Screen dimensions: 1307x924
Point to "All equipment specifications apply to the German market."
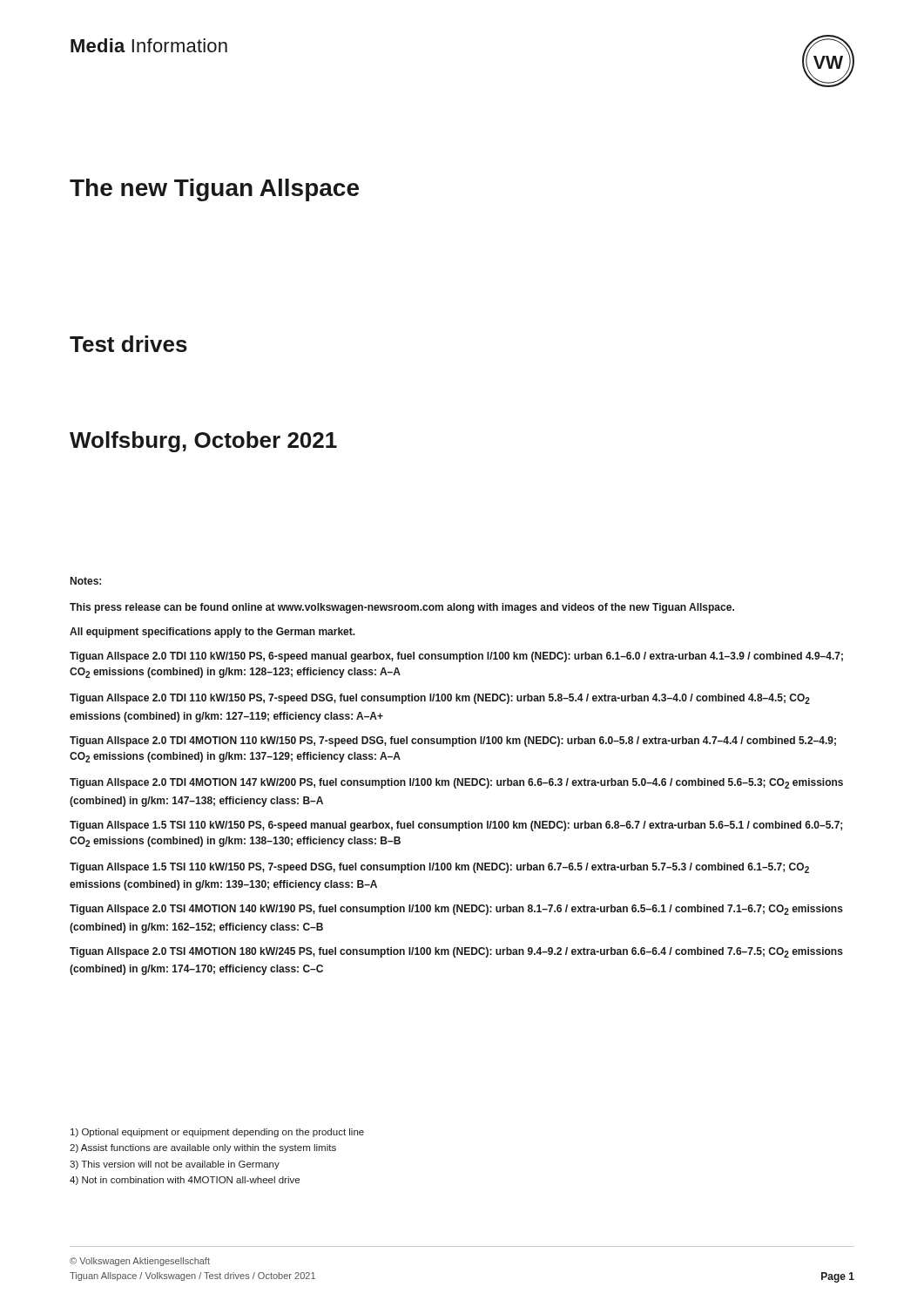(x=213, y=632)
